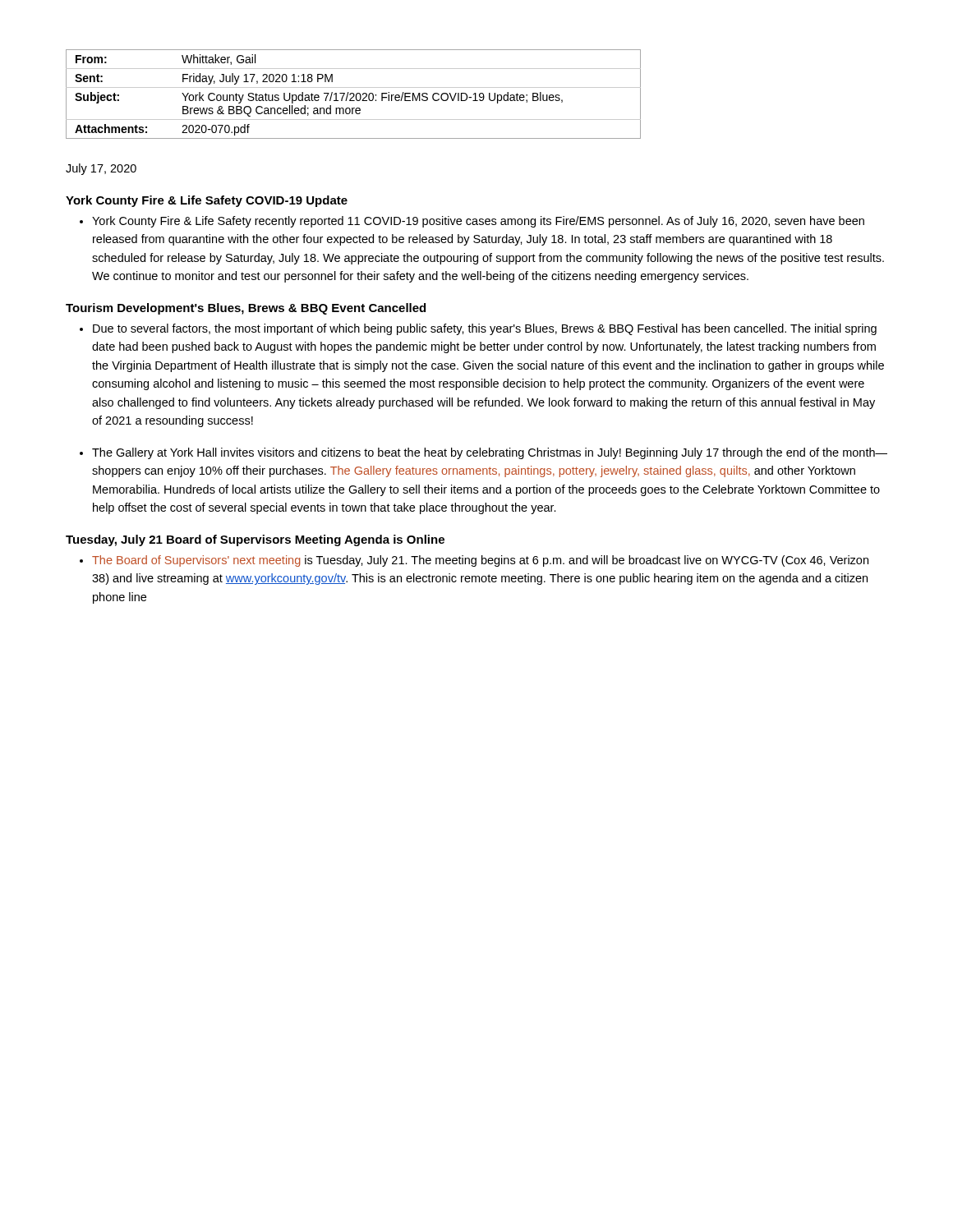Find the section header on this page that starts "Tuesday, July 21 Board of"
953x1232 pixels.
pyautogui.click(x=255, y=539)
